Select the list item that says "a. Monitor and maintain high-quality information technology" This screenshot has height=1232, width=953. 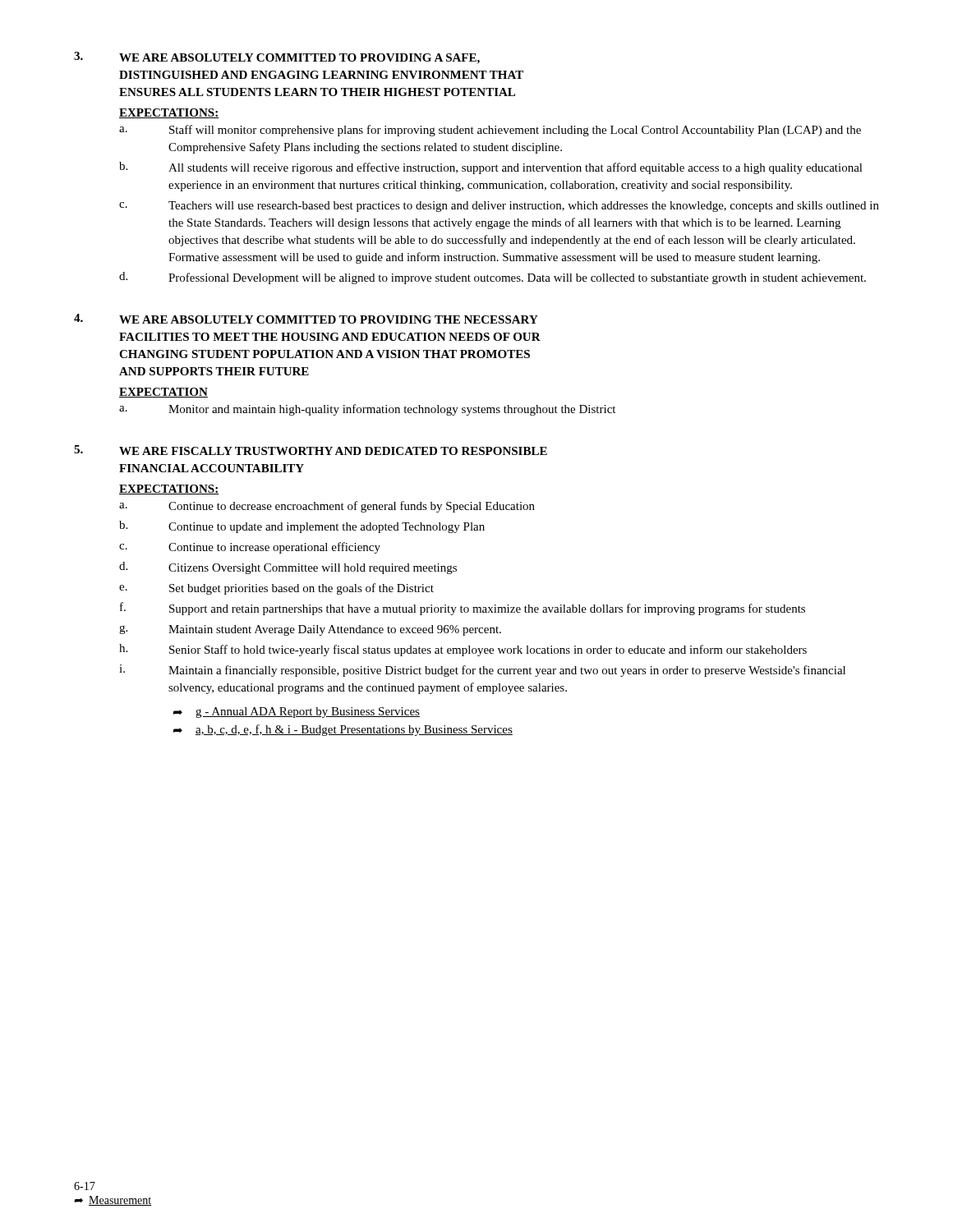pos(503,409)
